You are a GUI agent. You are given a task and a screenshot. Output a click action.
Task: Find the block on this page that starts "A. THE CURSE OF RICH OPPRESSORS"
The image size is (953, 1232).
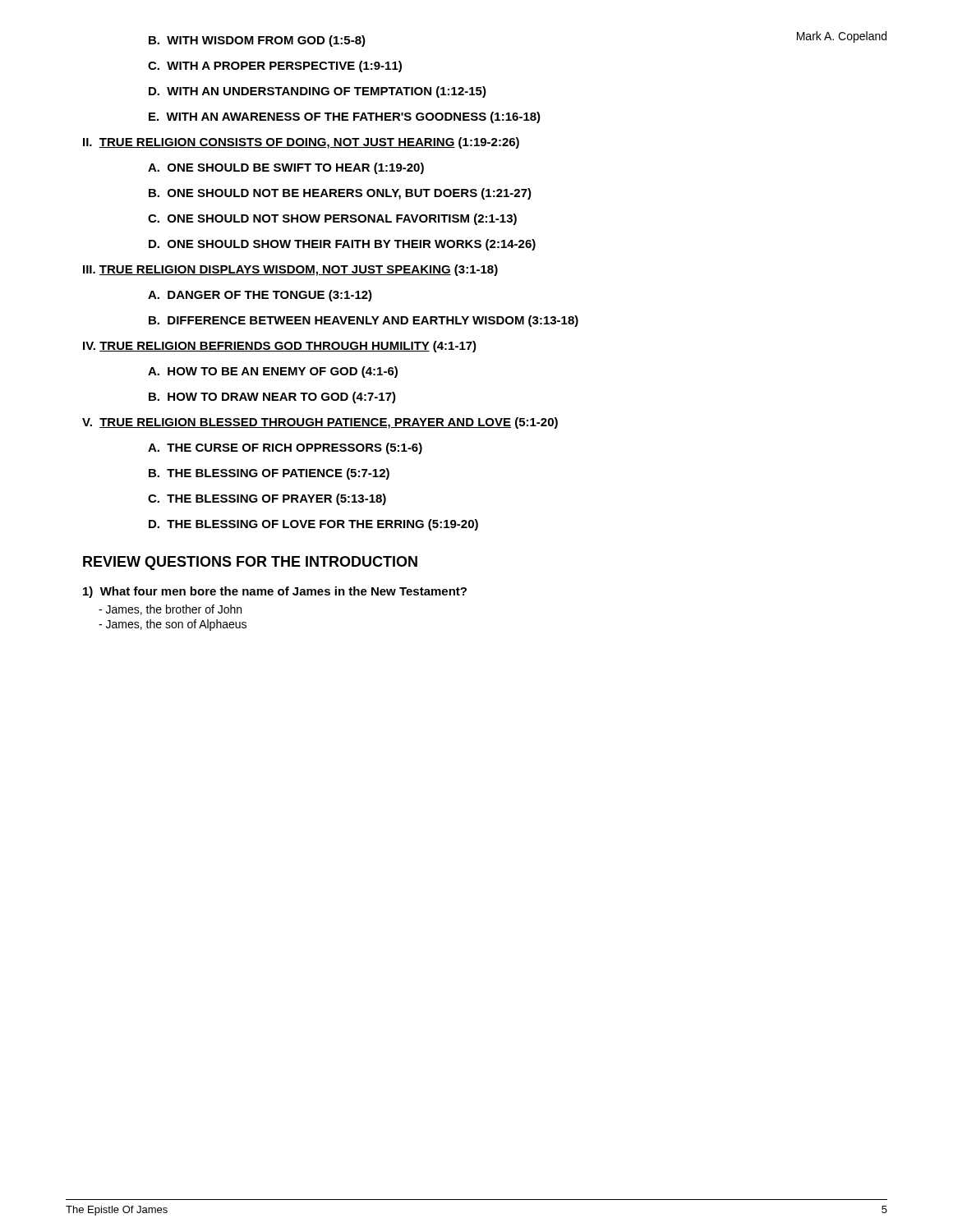coord(285,447)
